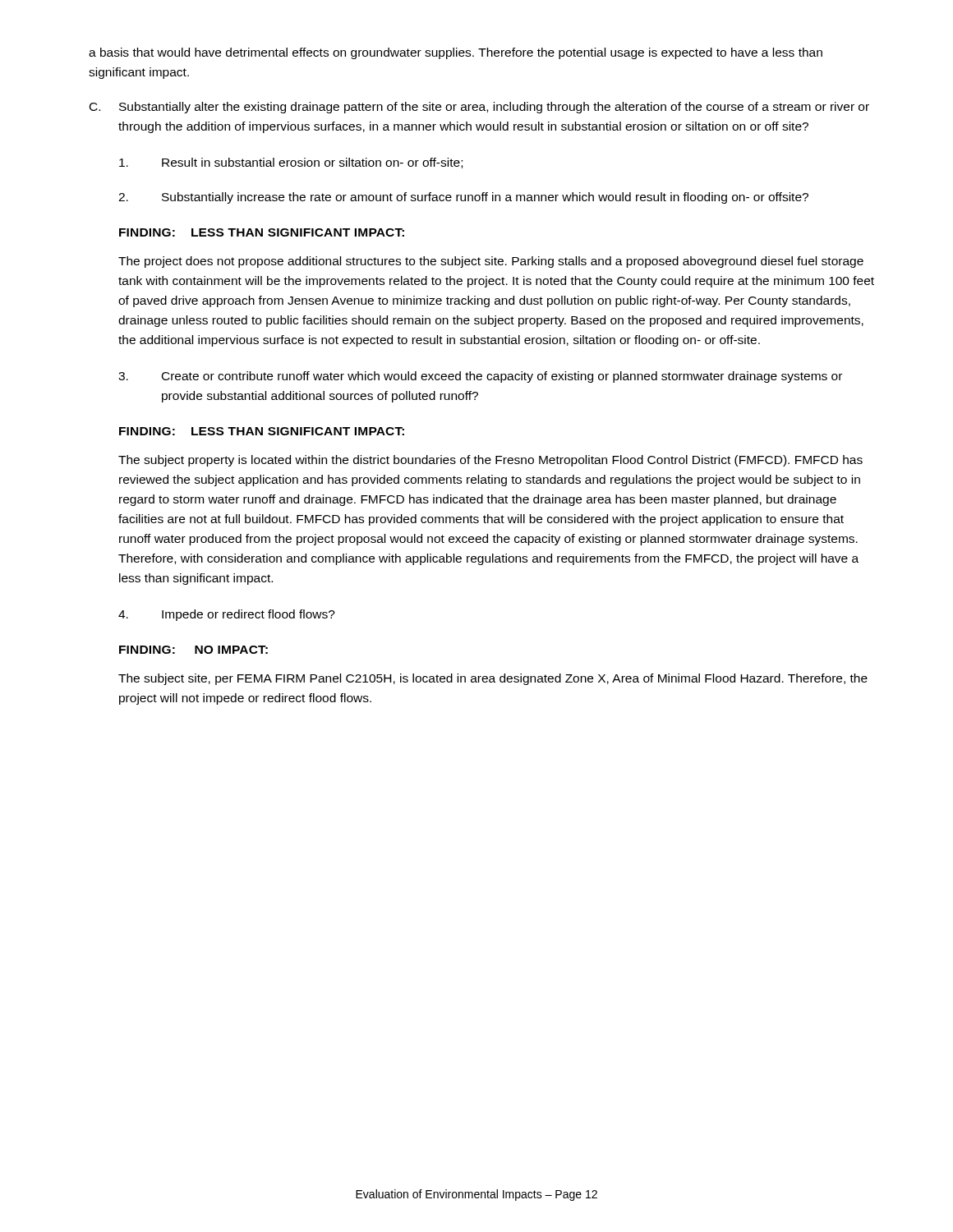
Task: Find the element starting "The subject site,"
Action: (493, 688)
